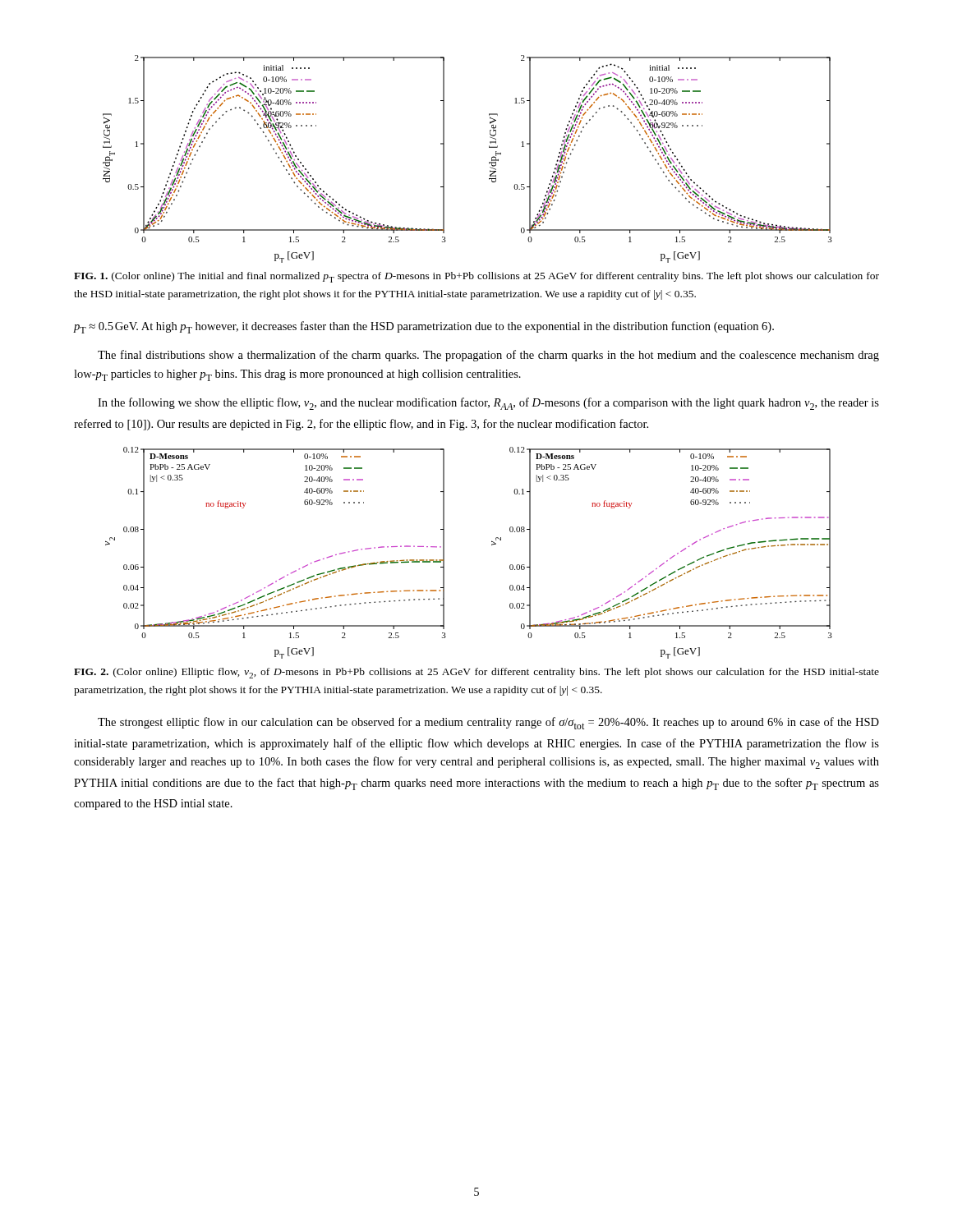The image size is (953, 1232).
Task: Select the caption that reads "FIG. 1. (Color online) The initial"
Action: [x=476, y=285]
